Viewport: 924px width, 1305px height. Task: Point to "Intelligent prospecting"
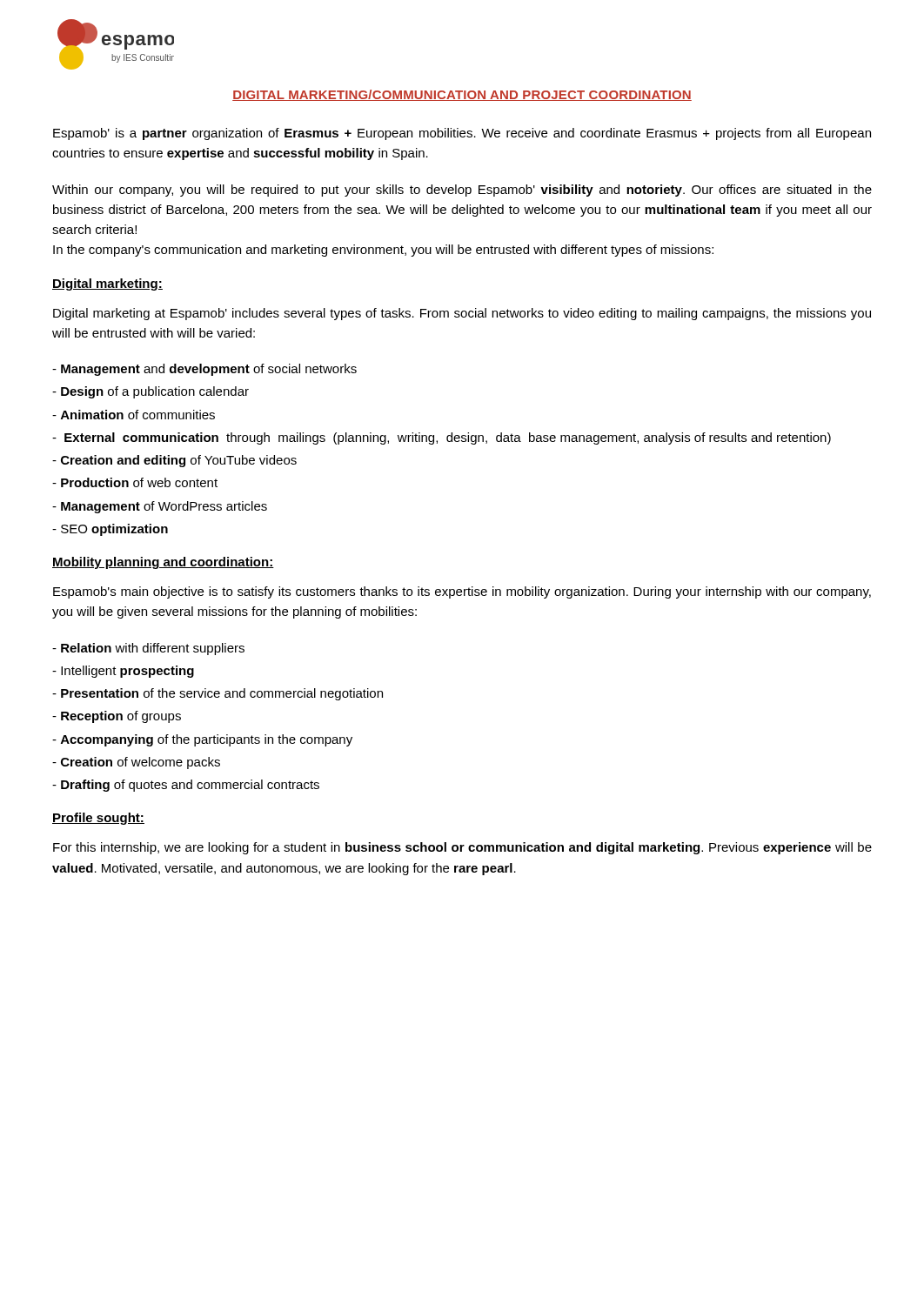(x=123, y=670)
